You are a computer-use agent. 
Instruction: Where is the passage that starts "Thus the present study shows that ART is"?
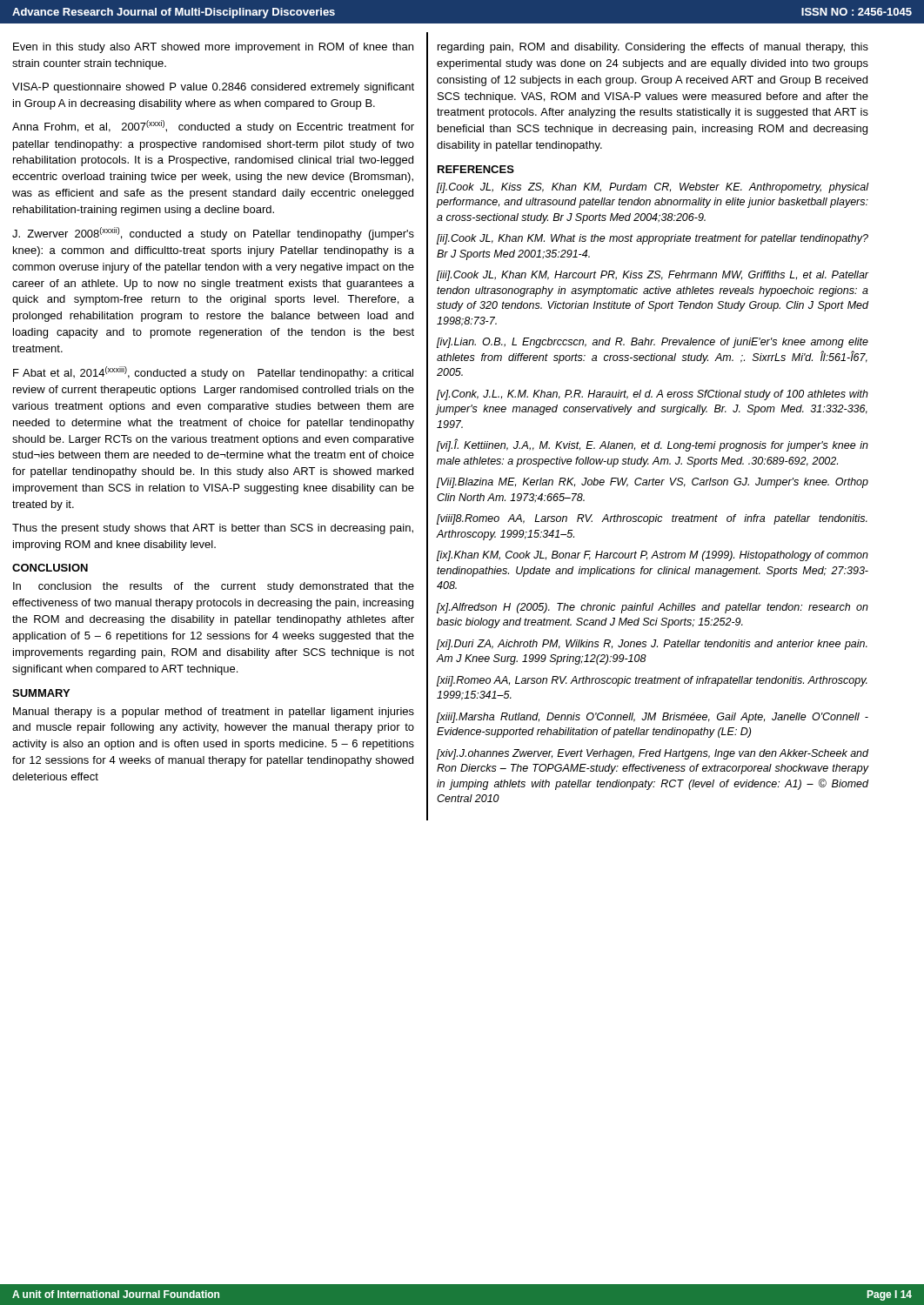213,536
